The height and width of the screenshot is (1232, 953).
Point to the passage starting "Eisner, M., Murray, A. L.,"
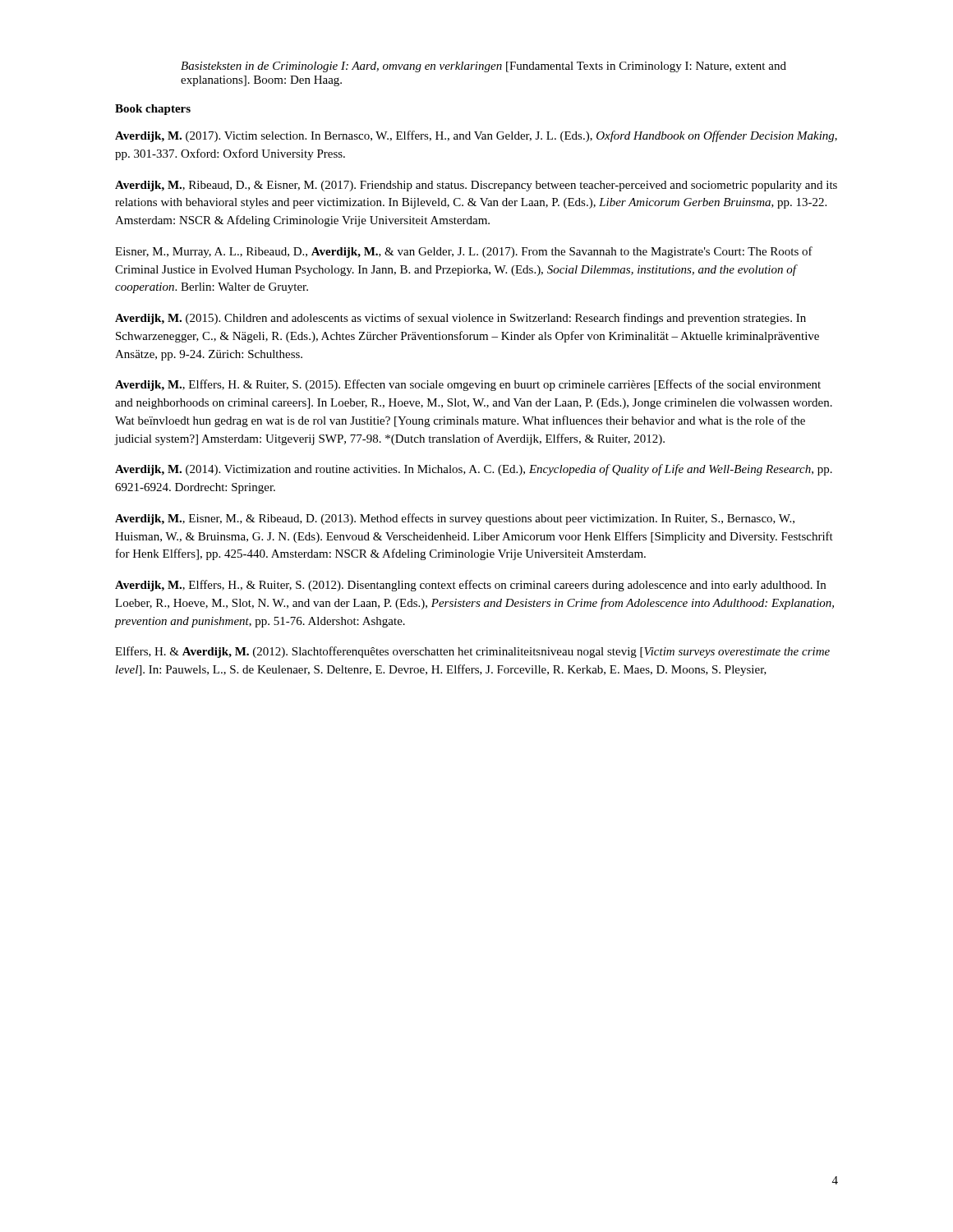click(464, 269)
